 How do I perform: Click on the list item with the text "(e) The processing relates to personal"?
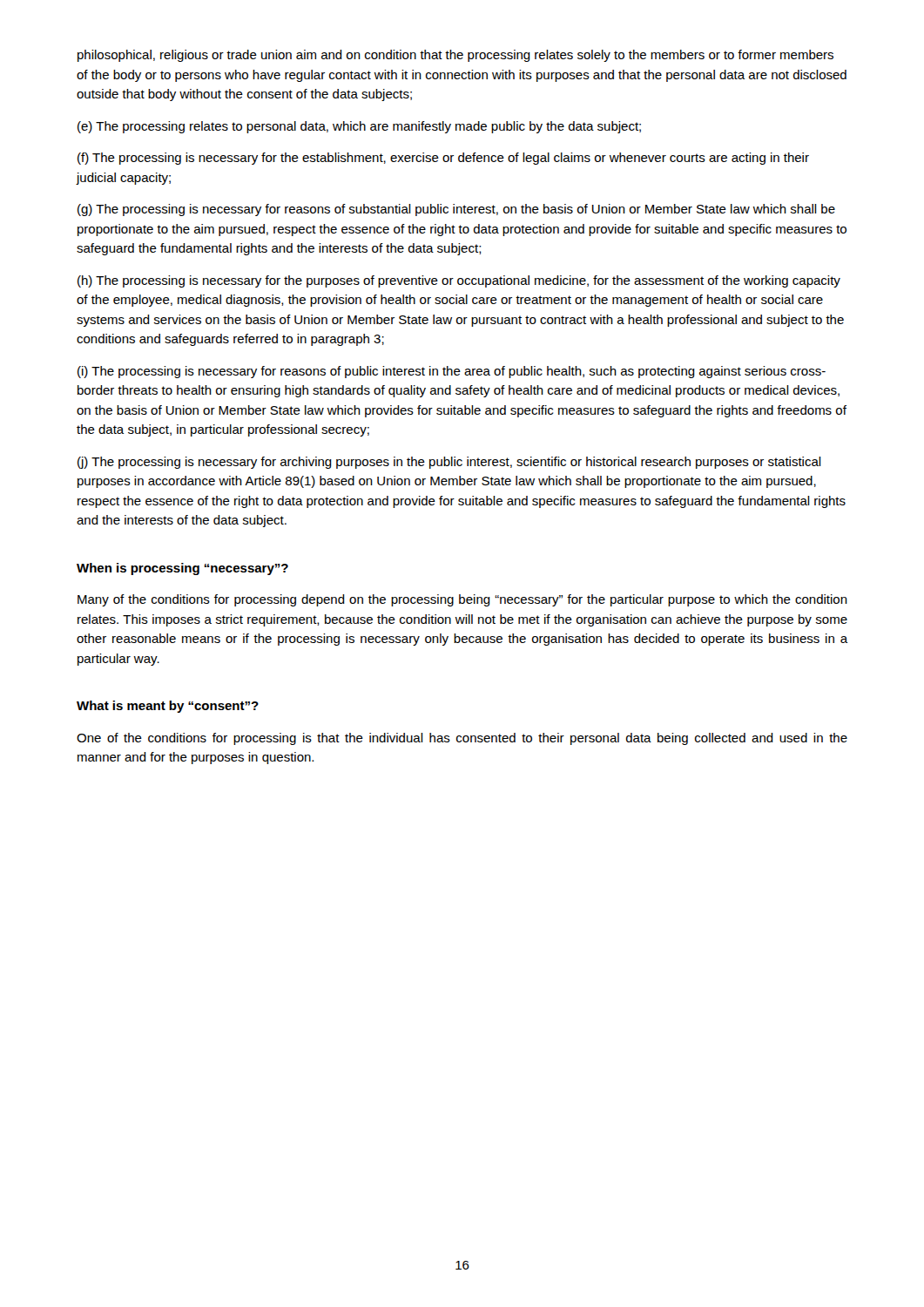tap(359, 125)
